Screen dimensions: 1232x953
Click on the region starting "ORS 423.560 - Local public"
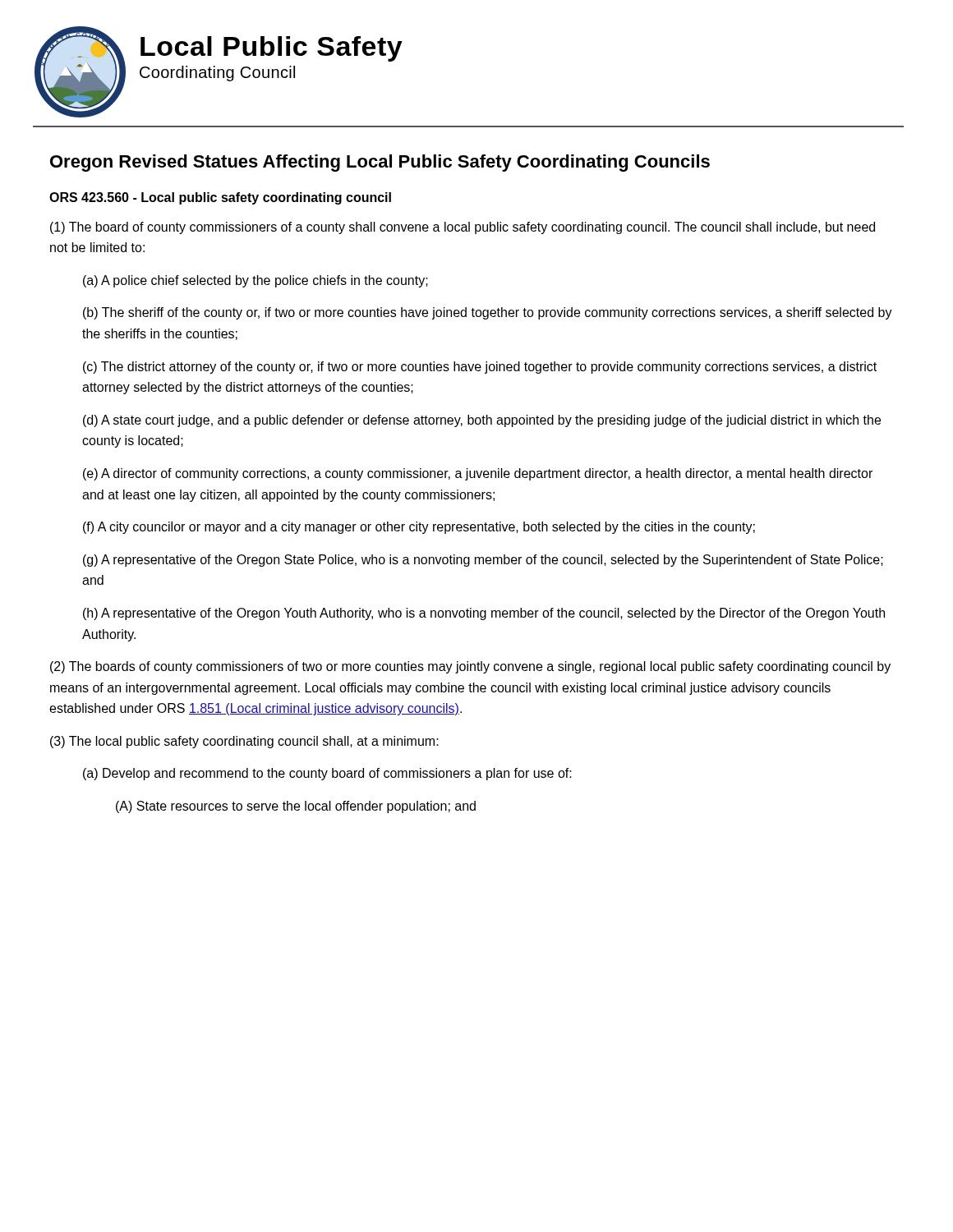click(221, 197)
